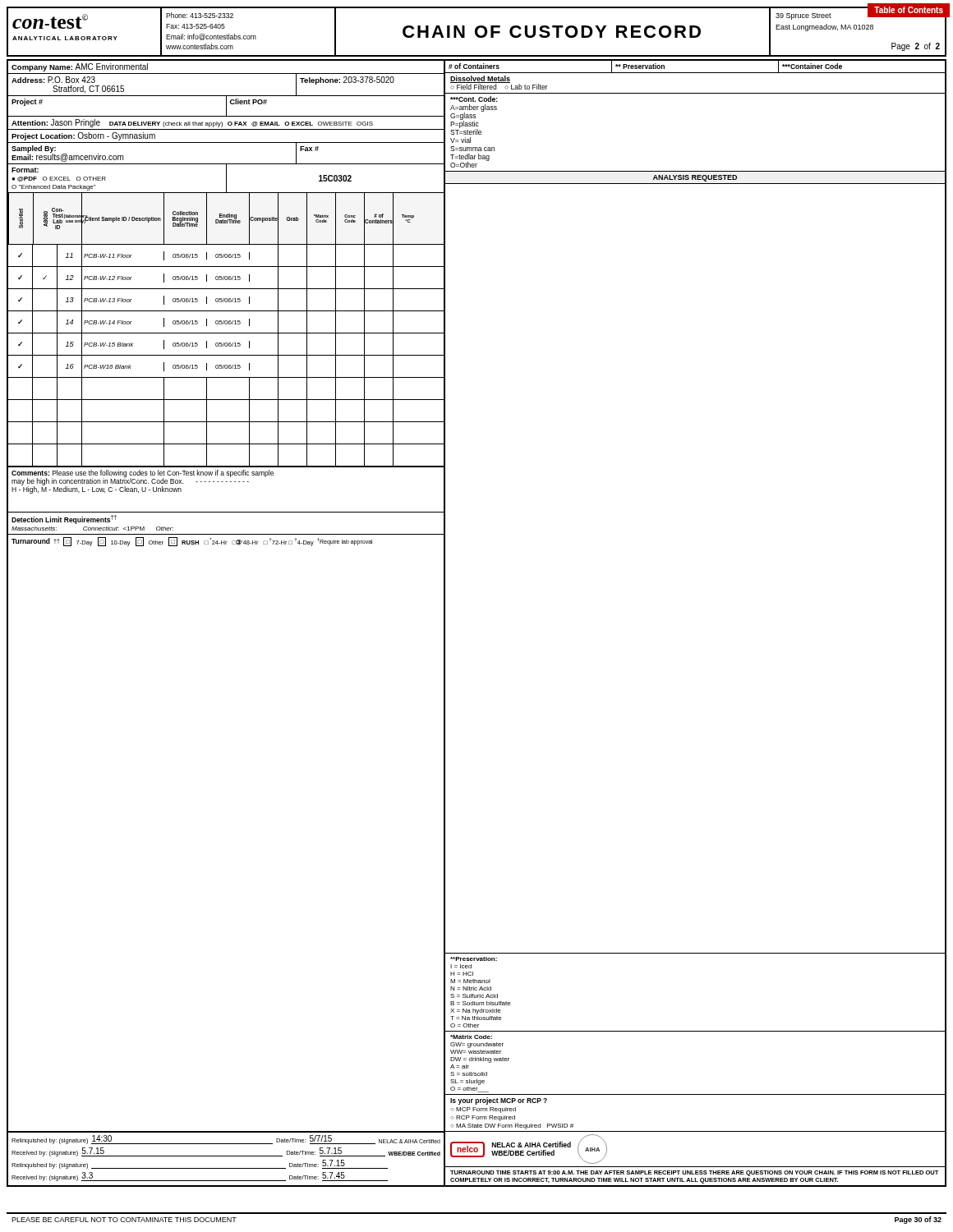Locate the text containing "Client PO#"
Image resolution: width=953 pixels, height=1232 pixels.
(x=248, y=106)
